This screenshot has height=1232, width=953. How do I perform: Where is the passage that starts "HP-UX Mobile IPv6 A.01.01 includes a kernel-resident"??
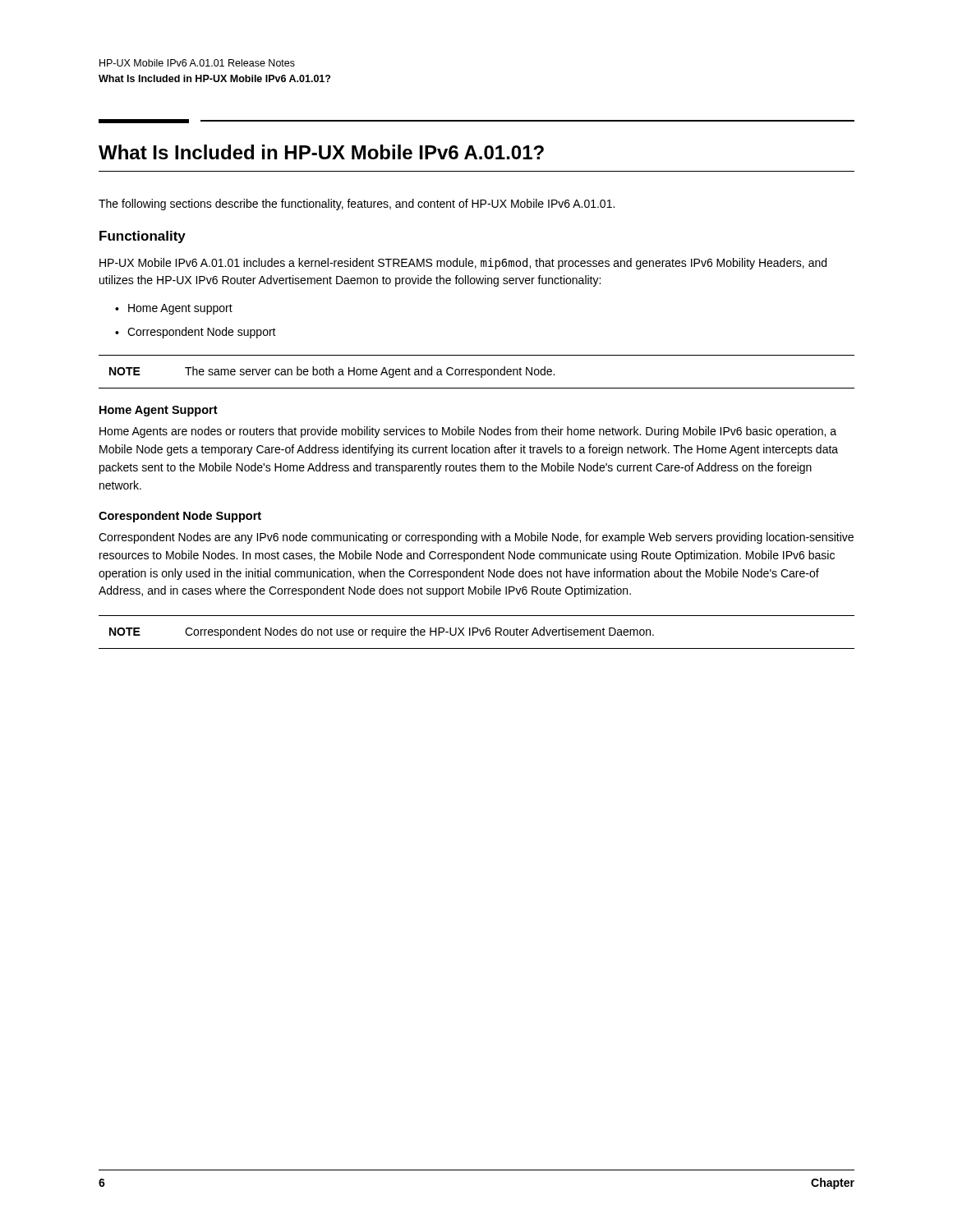pos(463,271)
